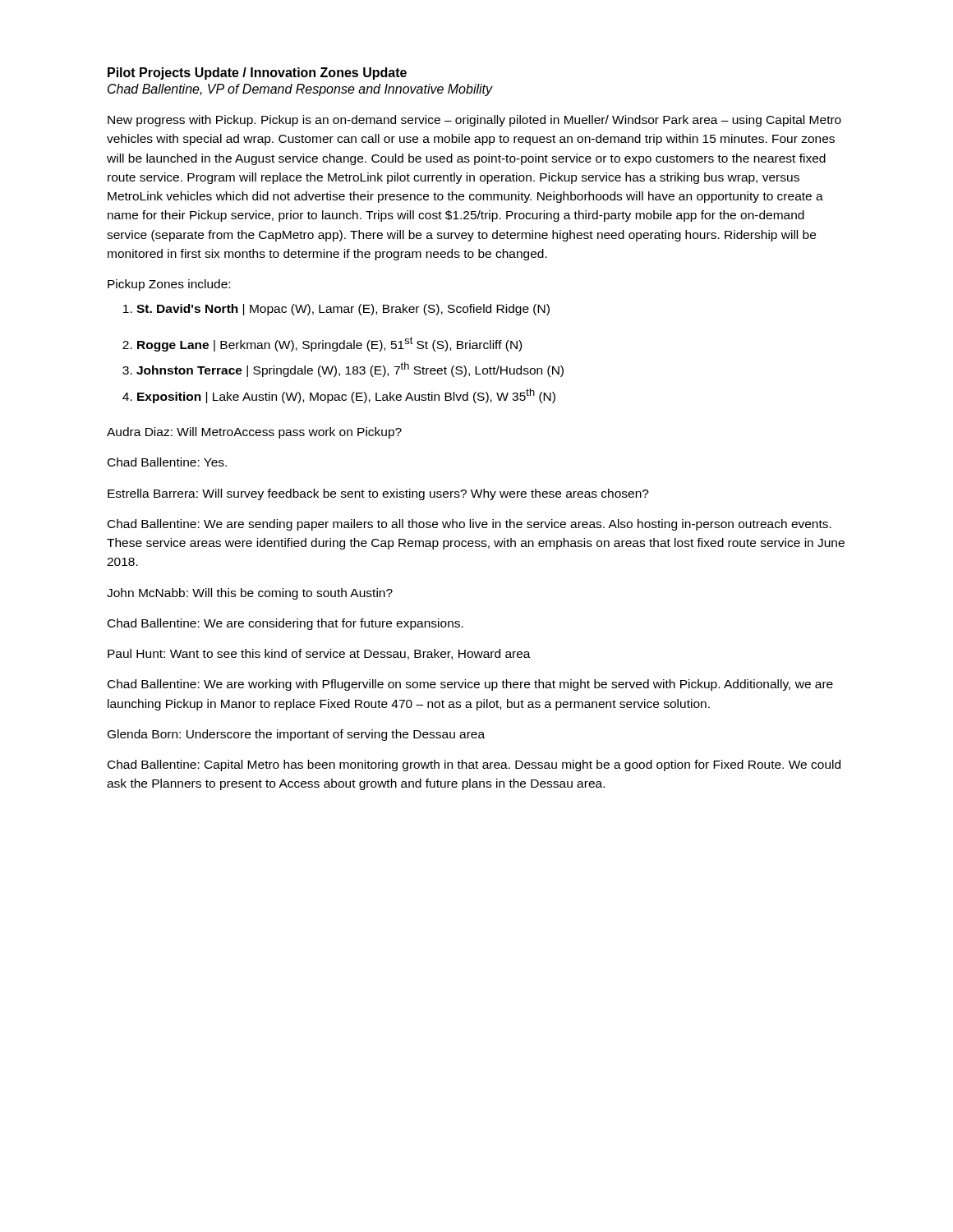Point to the block beginning "John McNabb: Will"
The width and height of the screenshot is (953, 1232).
tap(250, 592)
